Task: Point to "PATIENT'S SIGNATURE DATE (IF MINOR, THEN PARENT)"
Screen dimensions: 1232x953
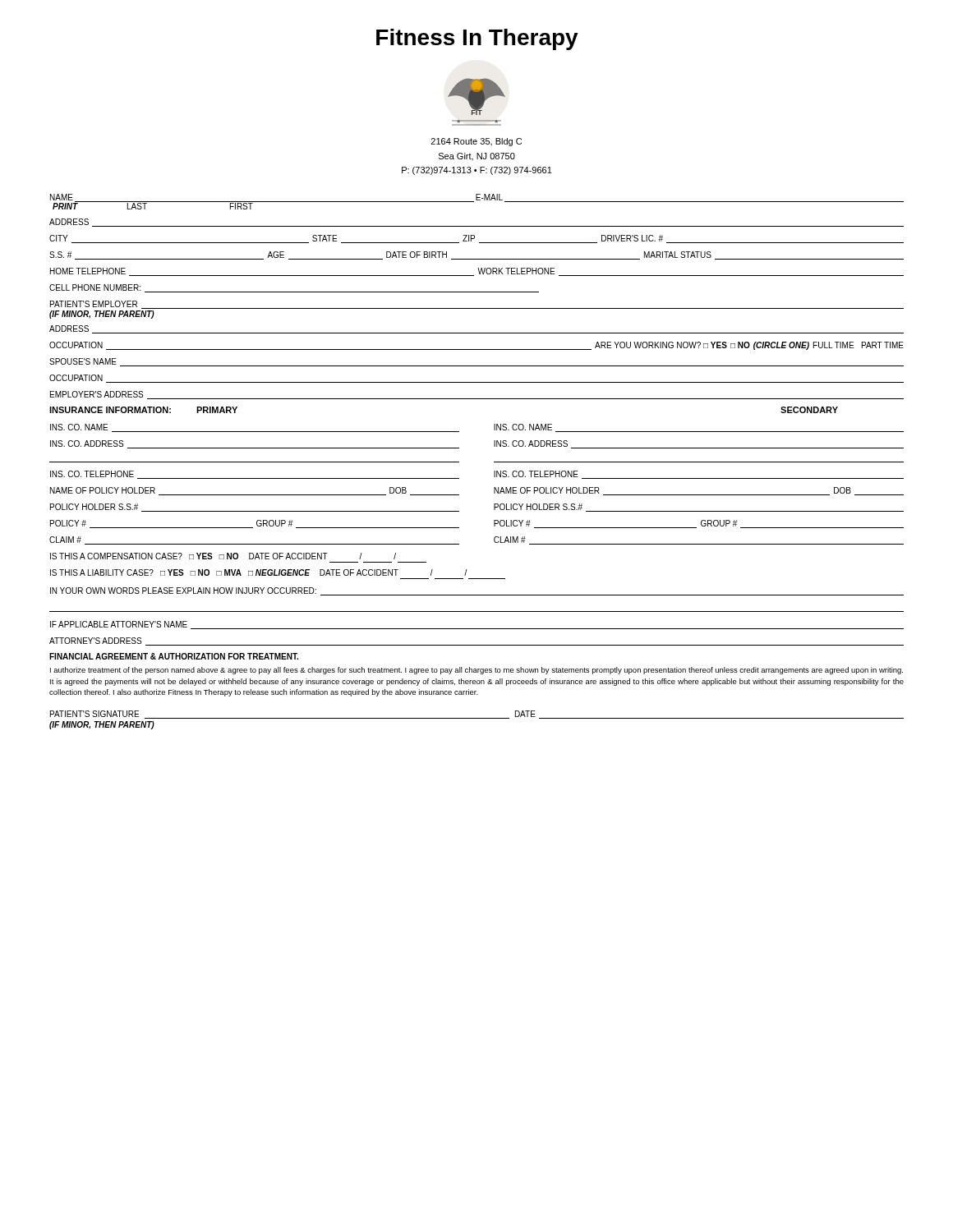Action: coord(476,718)
